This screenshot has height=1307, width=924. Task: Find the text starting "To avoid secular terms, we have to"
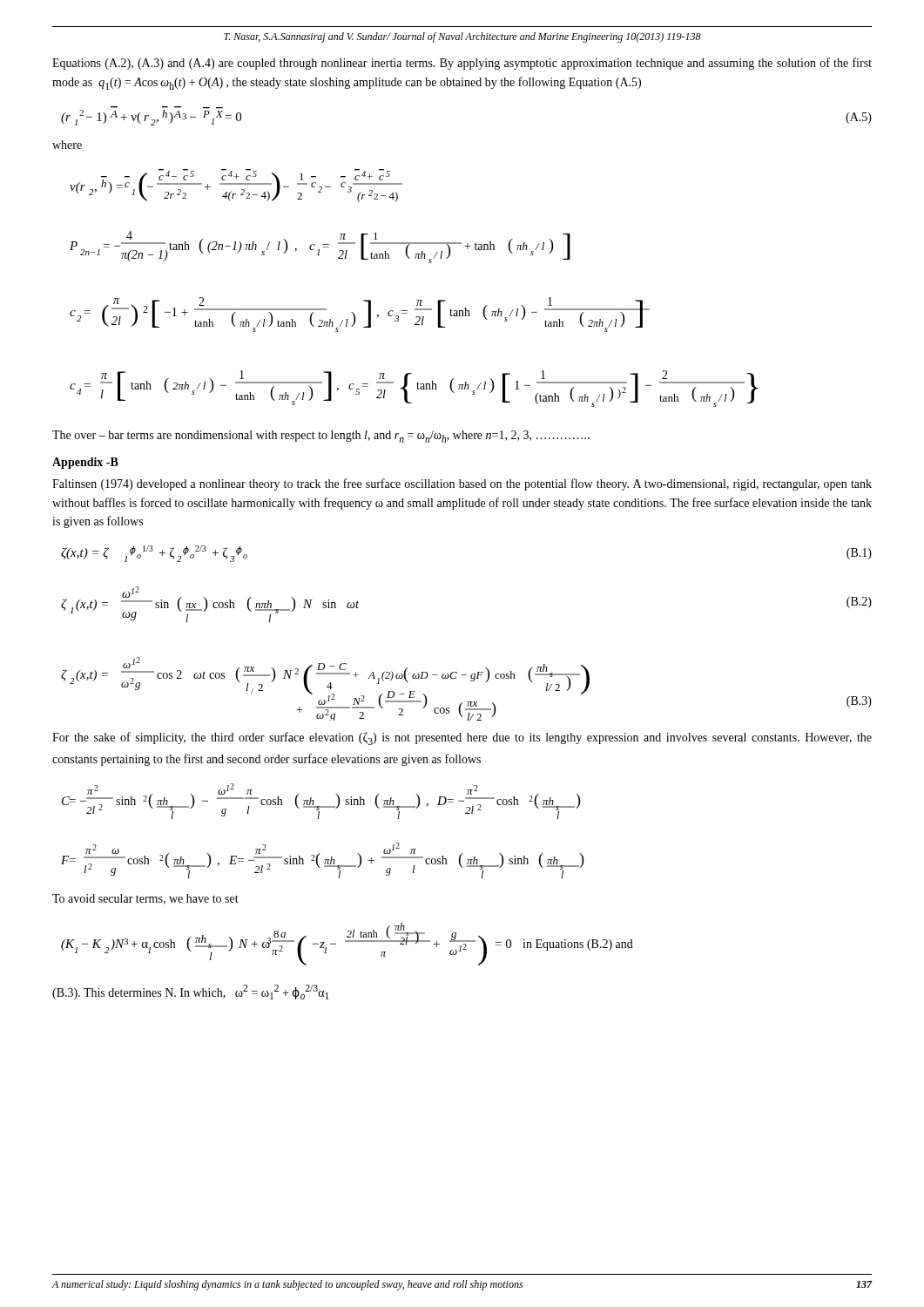point(145,899)
